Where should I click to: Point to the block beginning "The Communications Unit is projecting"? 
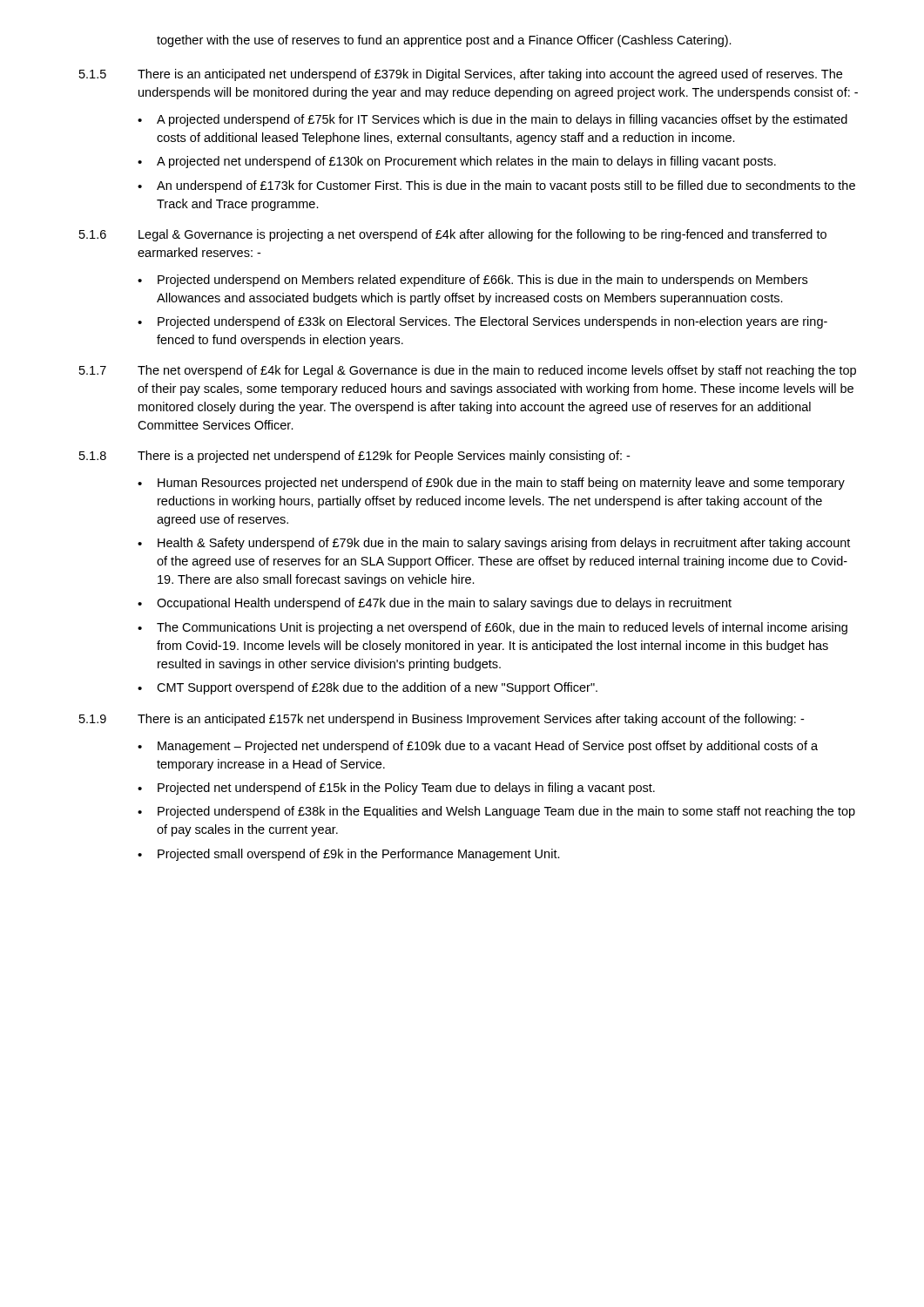pyautogui.click(x=509, y=646)
